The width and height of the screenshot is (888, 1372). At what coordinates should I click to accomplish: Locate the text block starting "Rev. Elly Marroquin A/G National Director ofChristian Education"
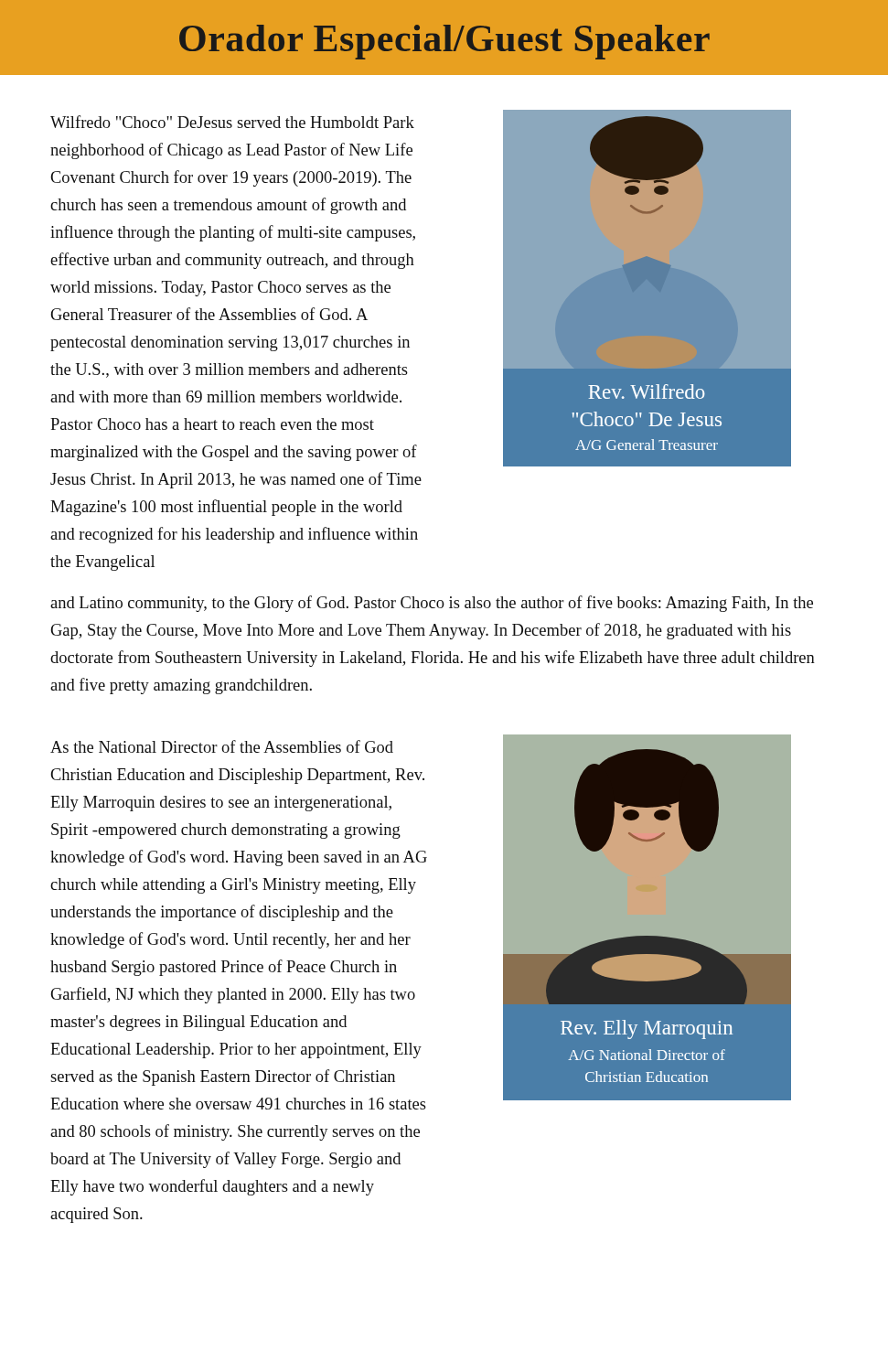click(x=647, y=1052)
